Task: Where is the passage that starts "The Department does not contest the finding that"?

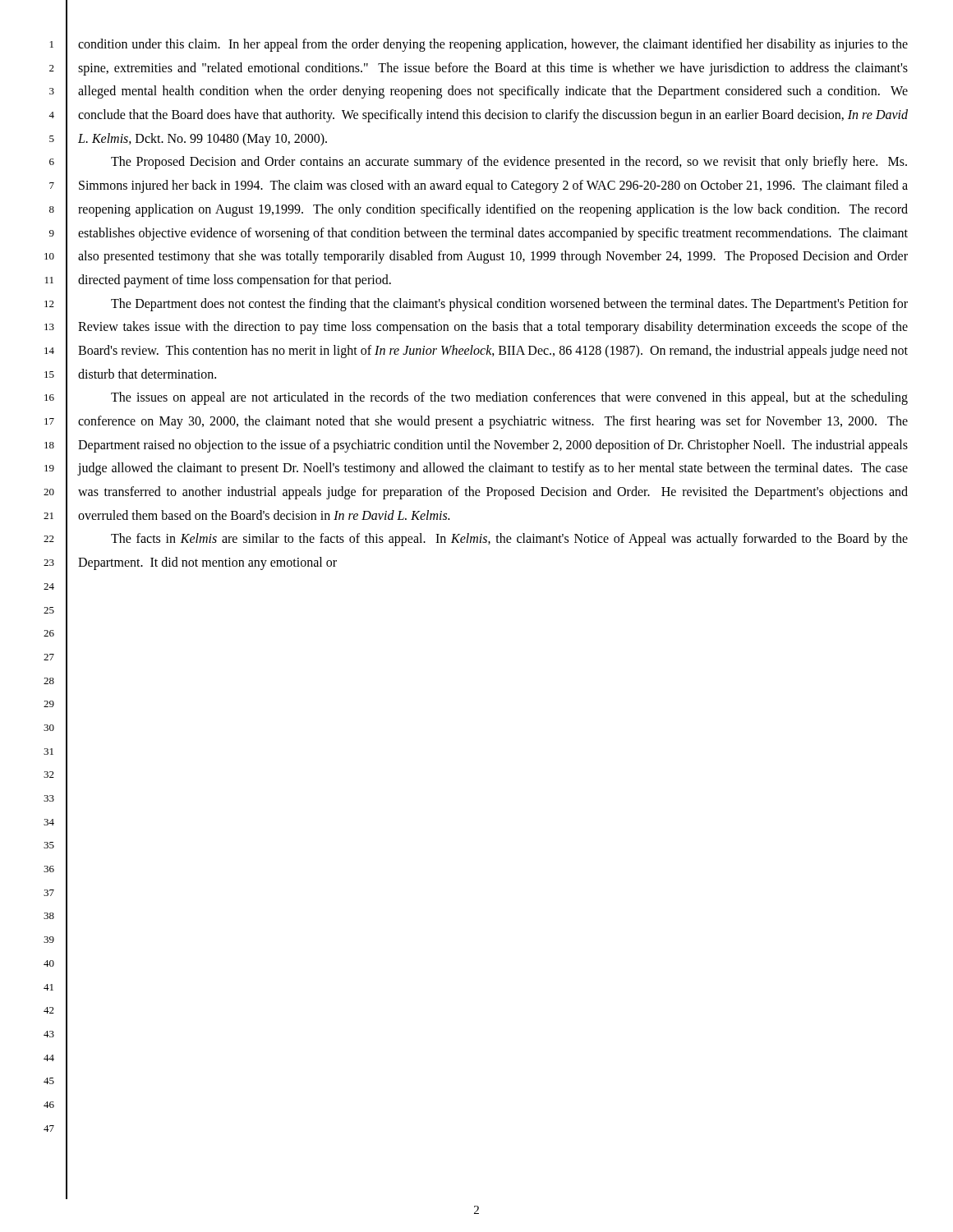Action: click(x=493, y=339)
